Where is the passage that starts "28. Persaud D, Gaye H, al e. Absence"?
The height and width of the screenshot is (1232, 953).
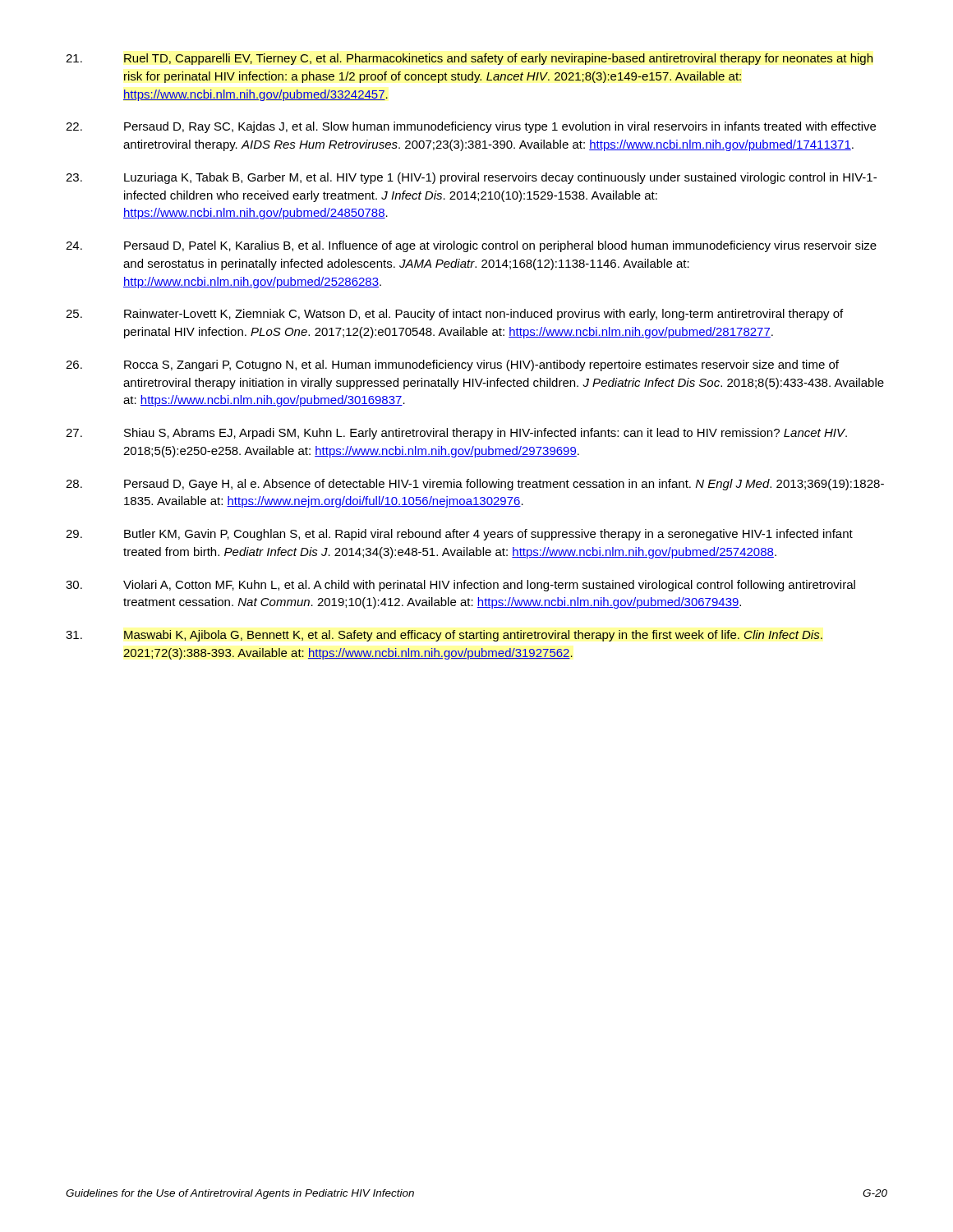point(476,492)
